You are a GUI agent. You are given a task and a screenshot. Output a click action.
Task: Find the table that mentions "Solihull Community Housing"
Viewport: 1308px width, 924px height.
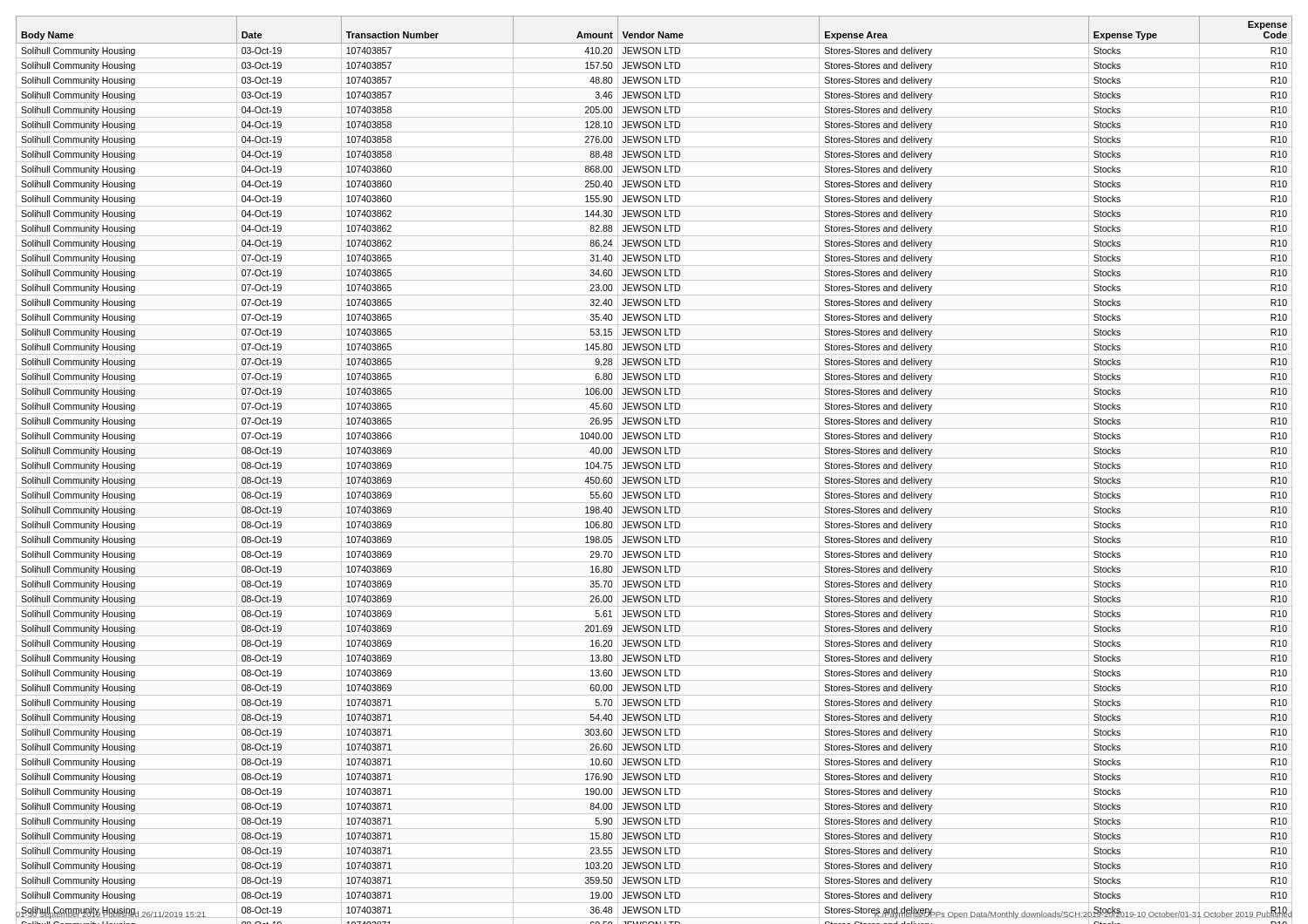[x=654, y=470]
